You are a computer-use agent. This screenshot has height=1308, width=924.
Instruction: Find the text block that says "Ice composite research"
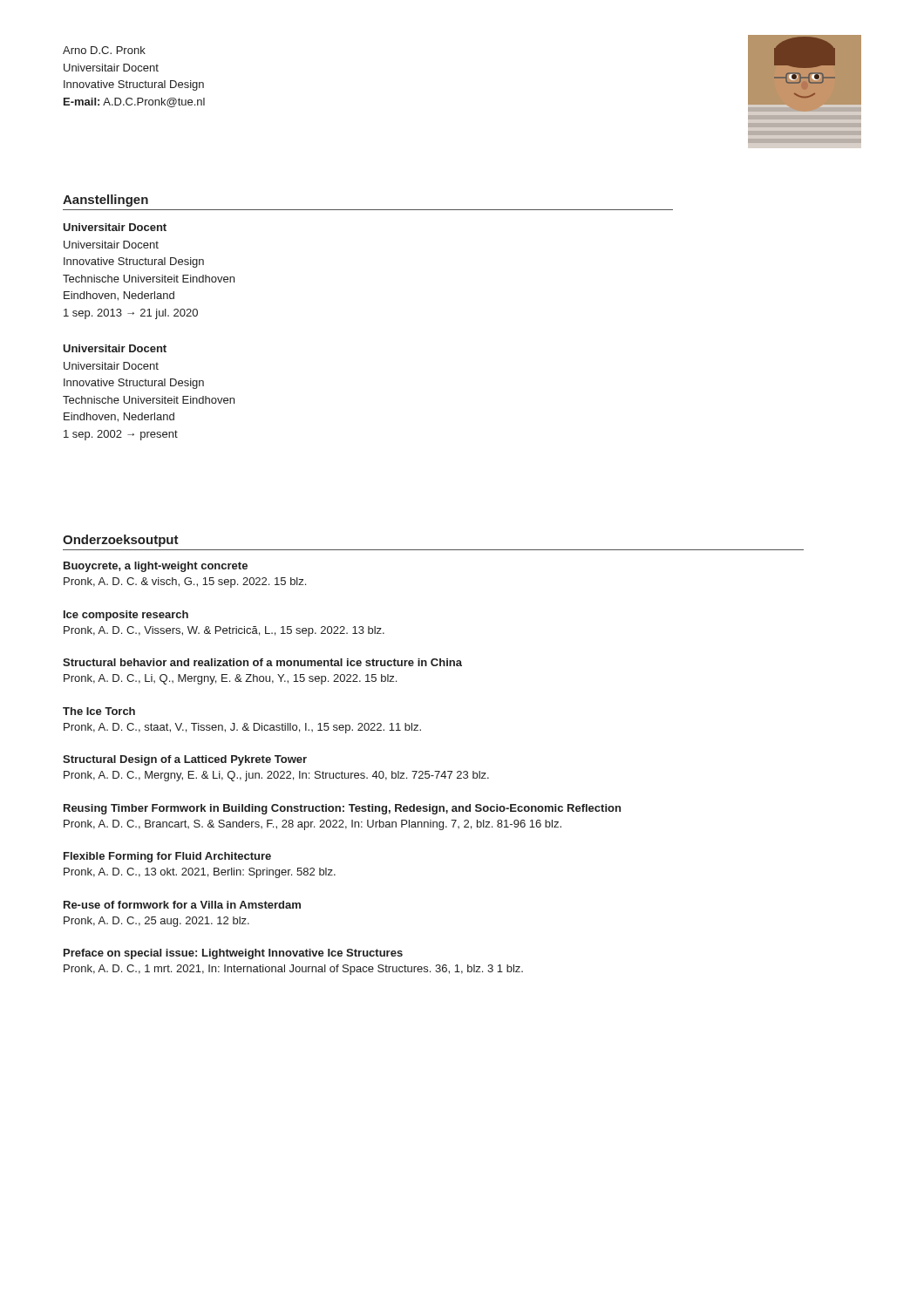tap(126, 616)
